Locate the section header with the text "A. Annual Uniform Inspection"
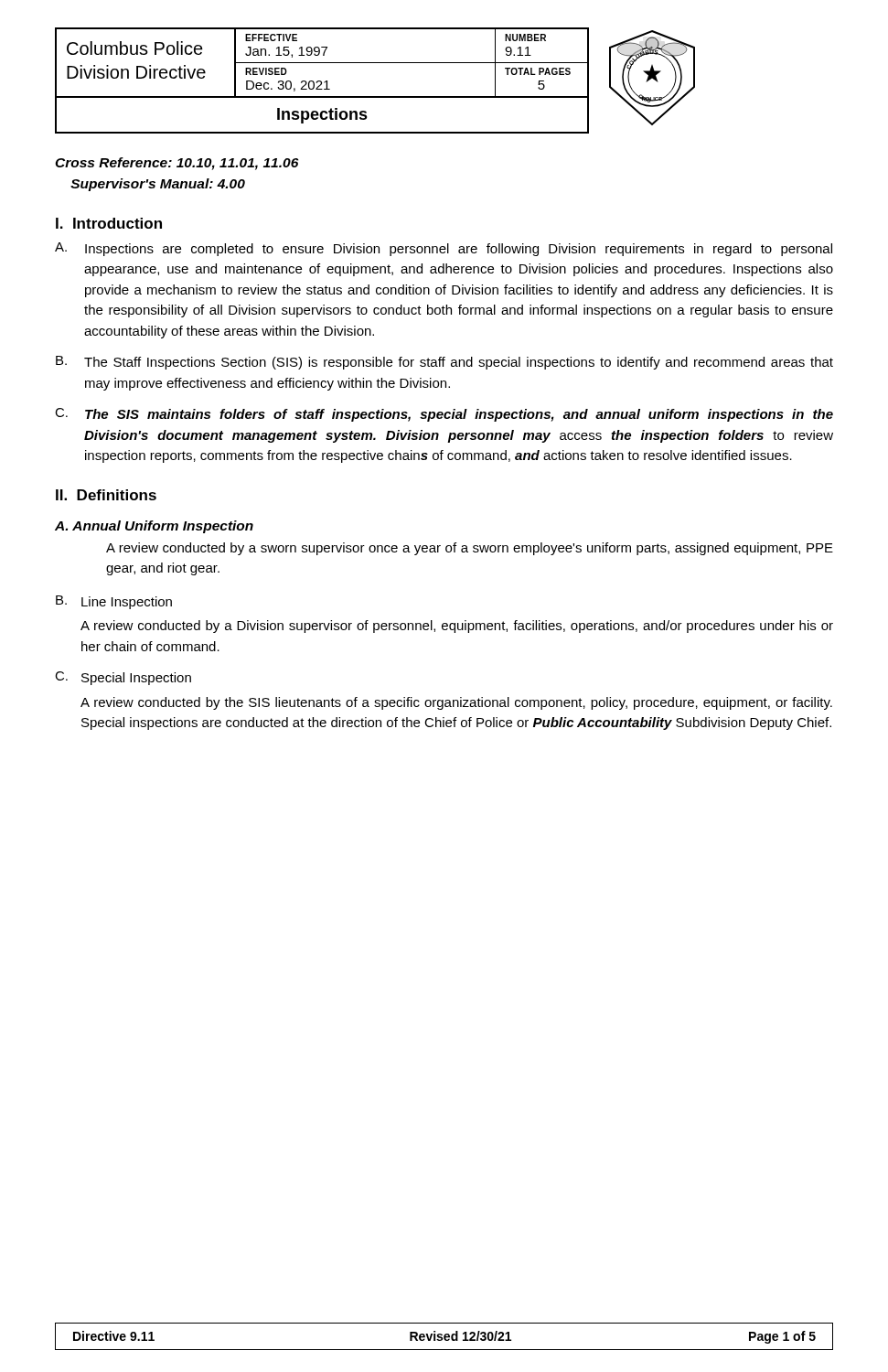The image size is (888, 1372). [154, 525]
